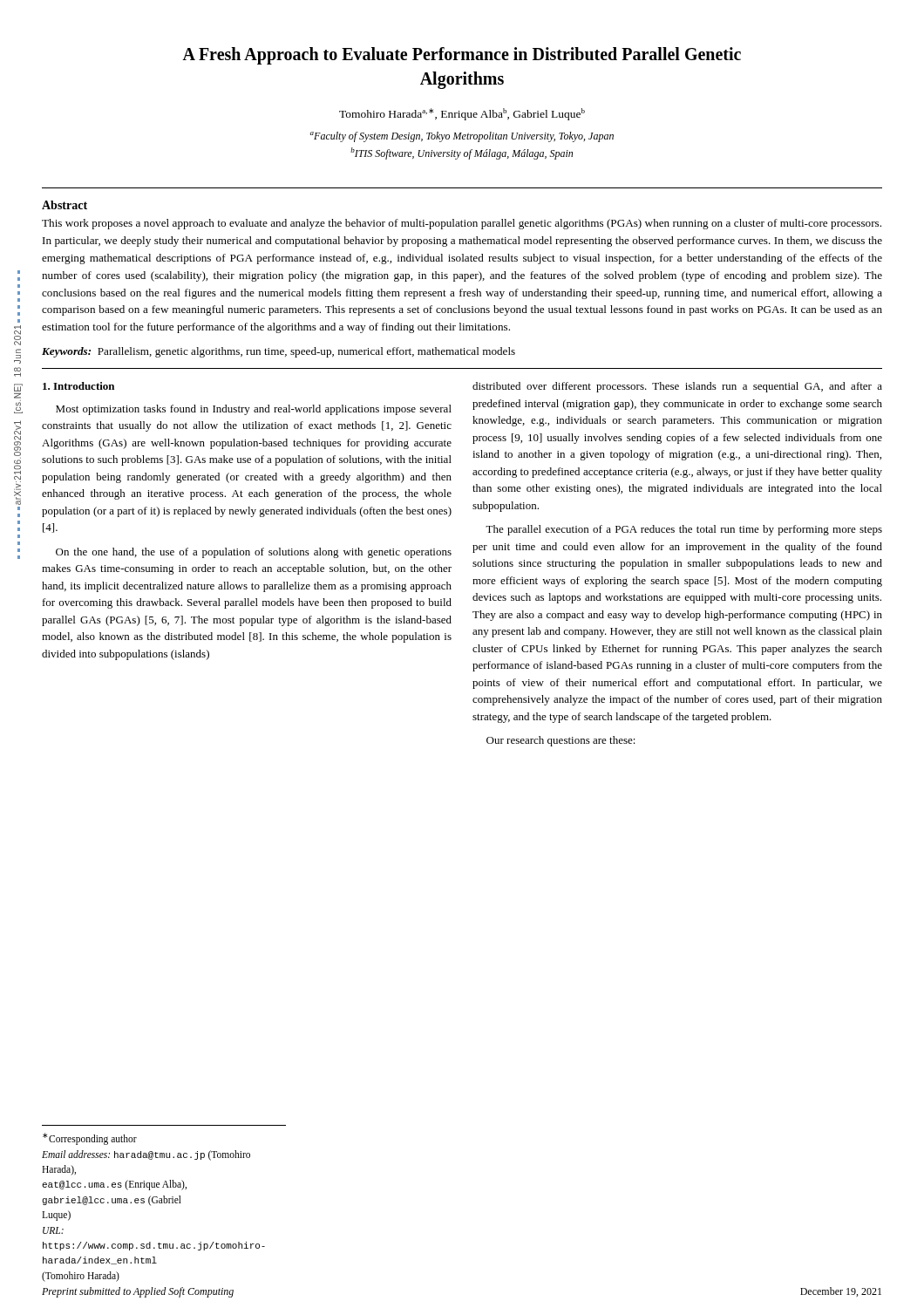924x1308 pixels.
Task: Navigate to the region starting "Most optimization tasks found in Industry"
Action: click(254, 410)
